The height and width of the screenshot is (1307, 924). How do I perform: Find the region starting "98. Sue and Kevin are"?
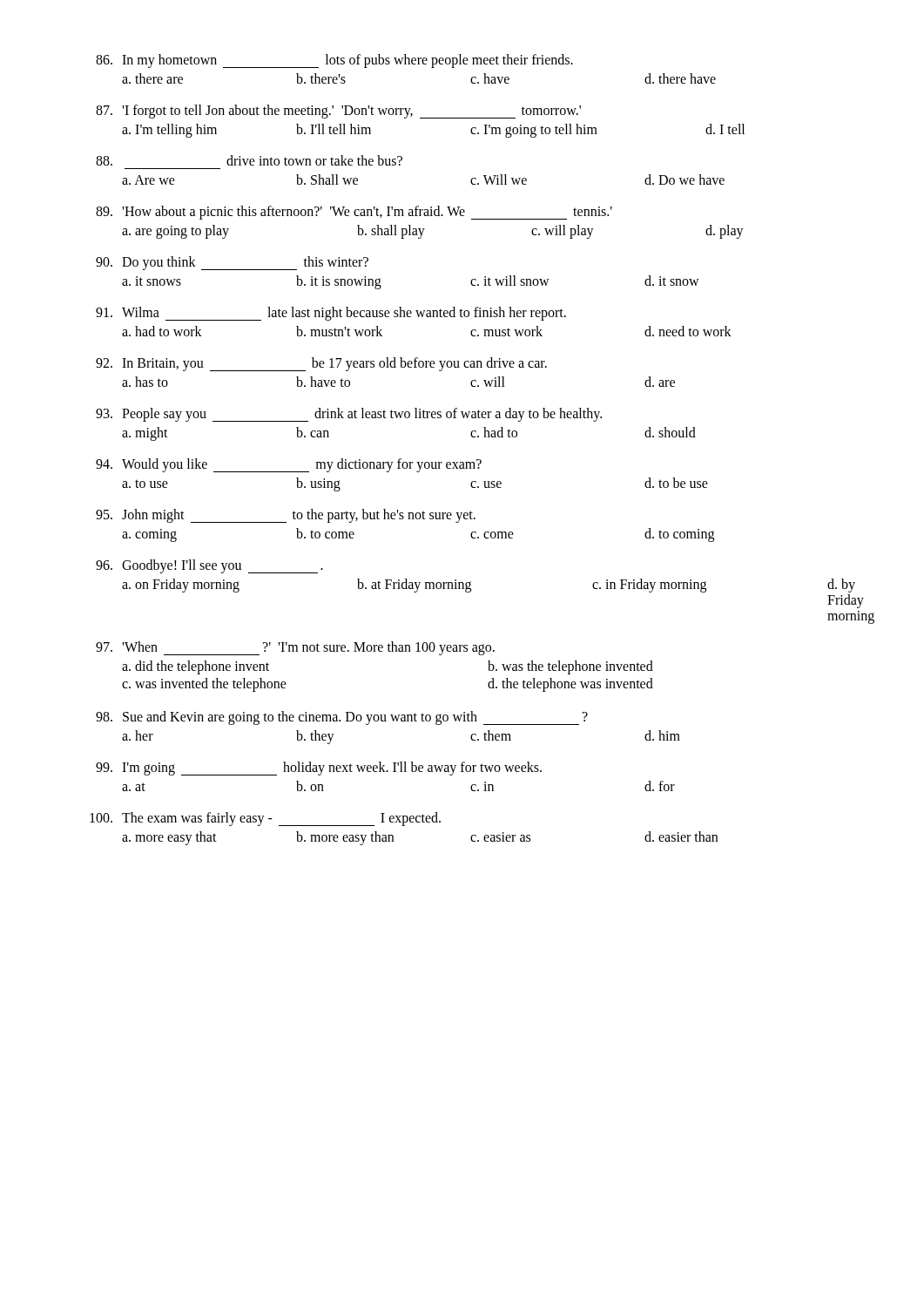(x=462, y=727)
